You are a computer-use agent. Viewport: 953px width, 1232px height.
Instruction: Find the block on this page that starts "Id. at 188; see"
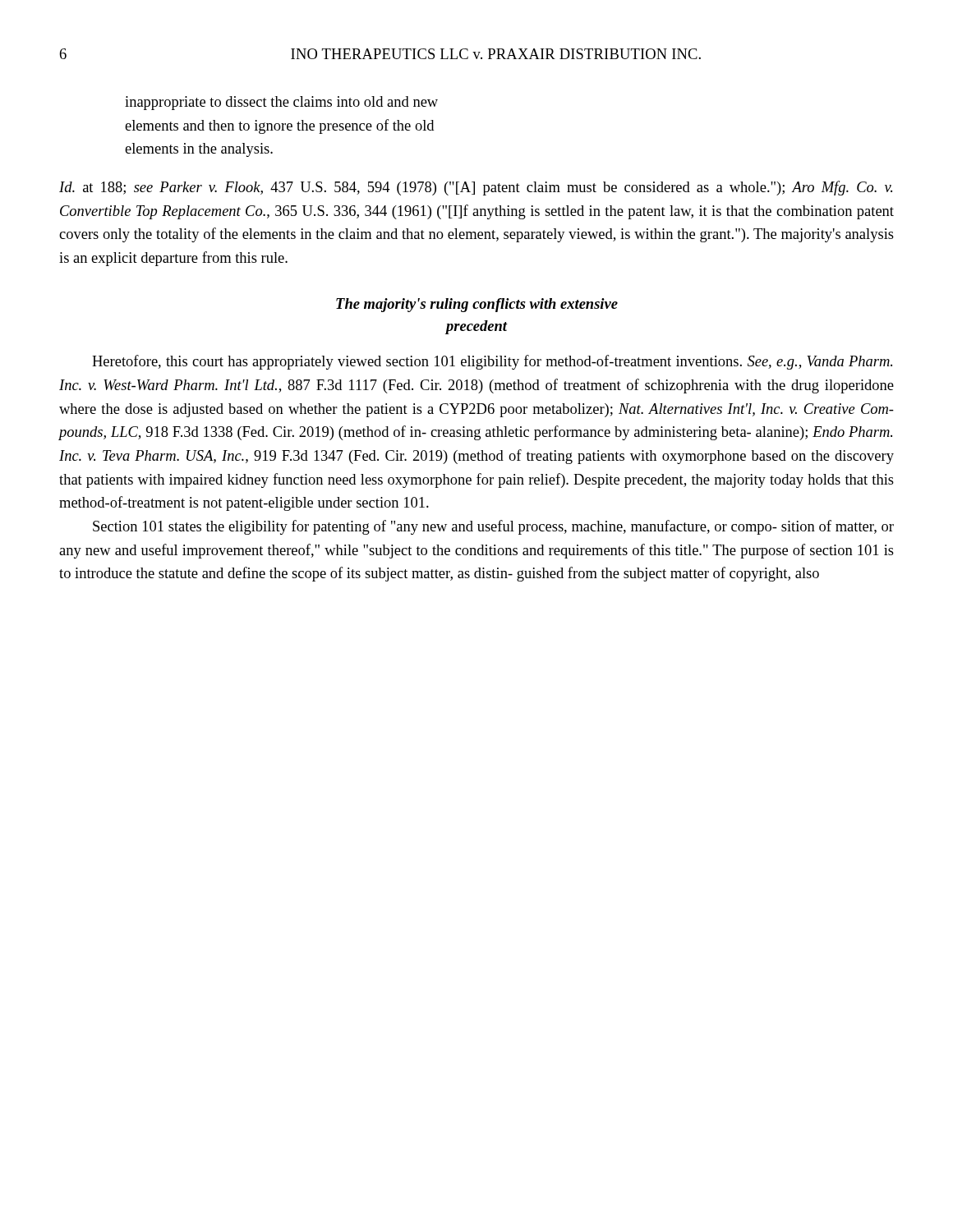click(x=476, y=223)
